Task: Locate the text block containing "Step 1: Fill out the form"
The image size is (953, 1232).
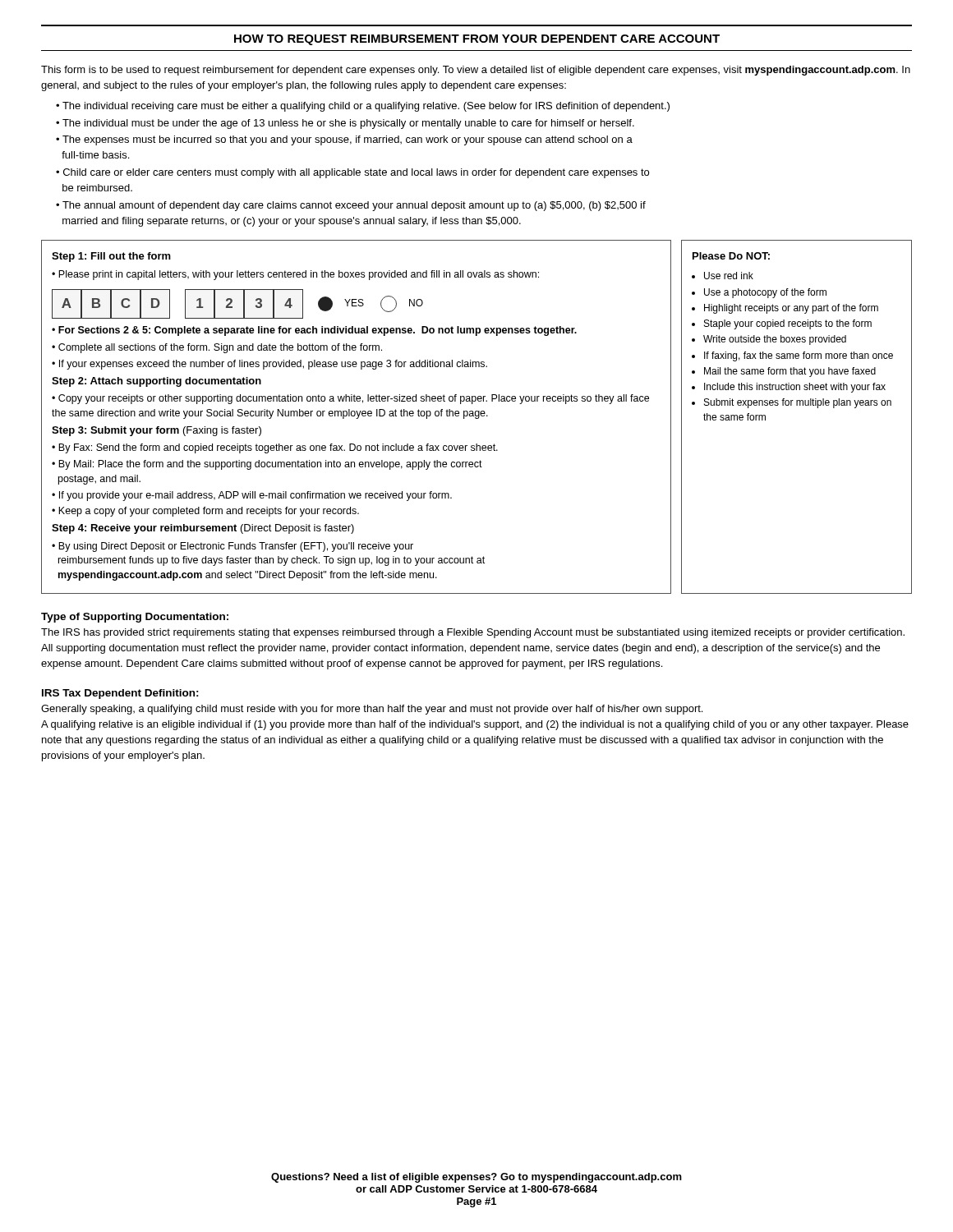Action: tap(356, 311)
